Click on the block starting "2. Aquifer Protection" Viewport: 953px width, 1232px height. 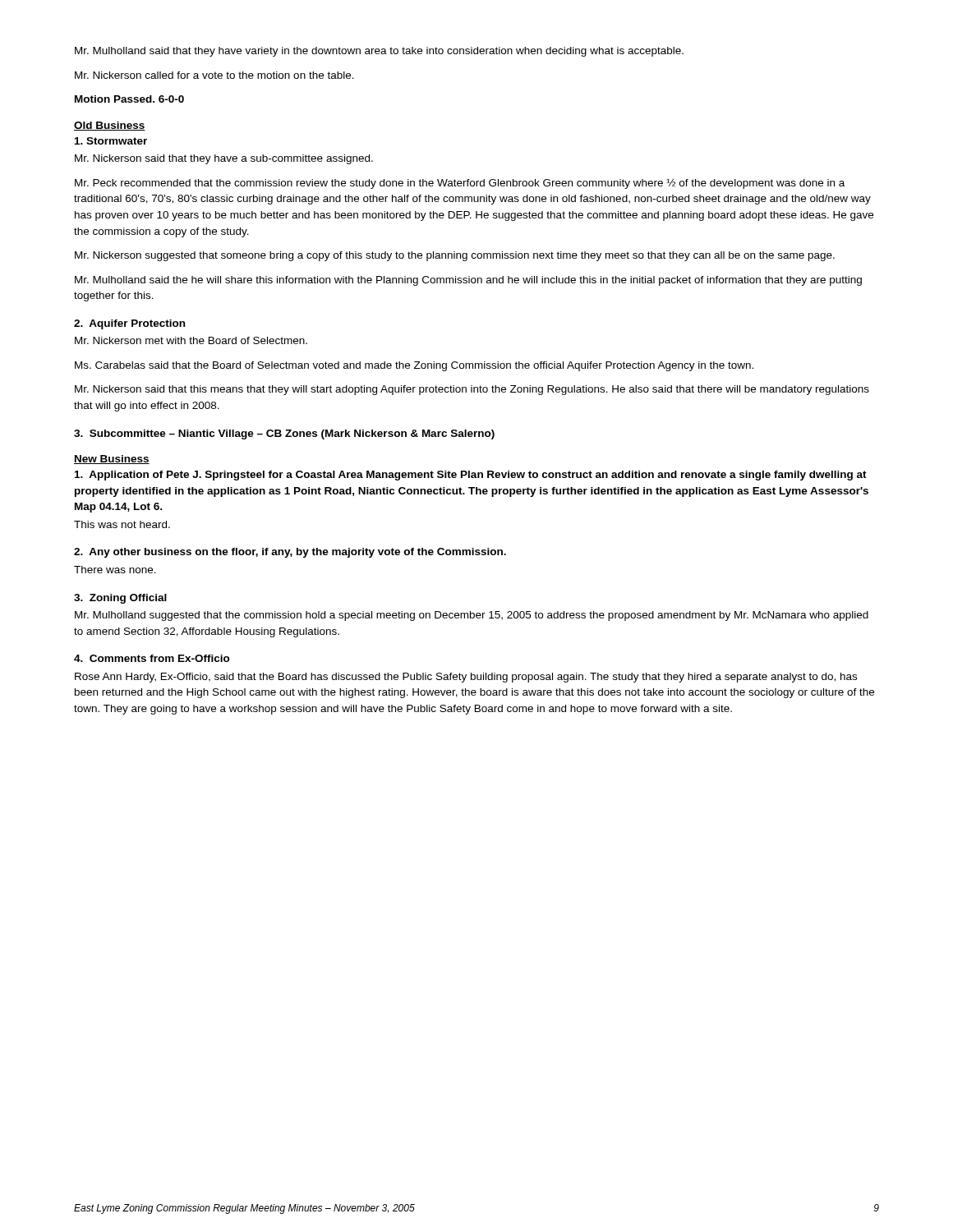(x=130, y=323)
